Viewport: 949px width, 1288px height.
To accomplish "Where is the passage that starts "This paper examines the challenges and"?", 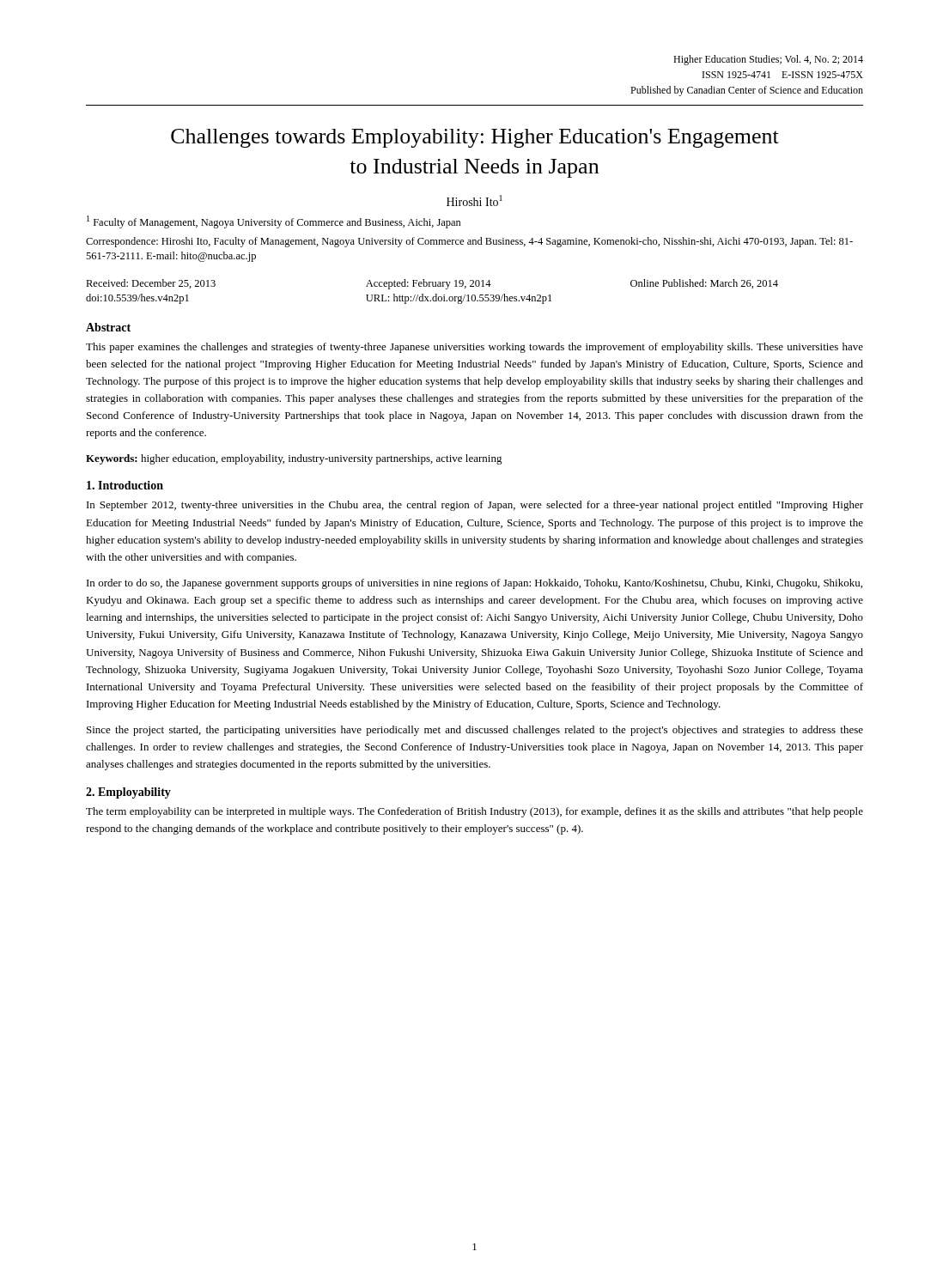I will [x=474, y=389].
